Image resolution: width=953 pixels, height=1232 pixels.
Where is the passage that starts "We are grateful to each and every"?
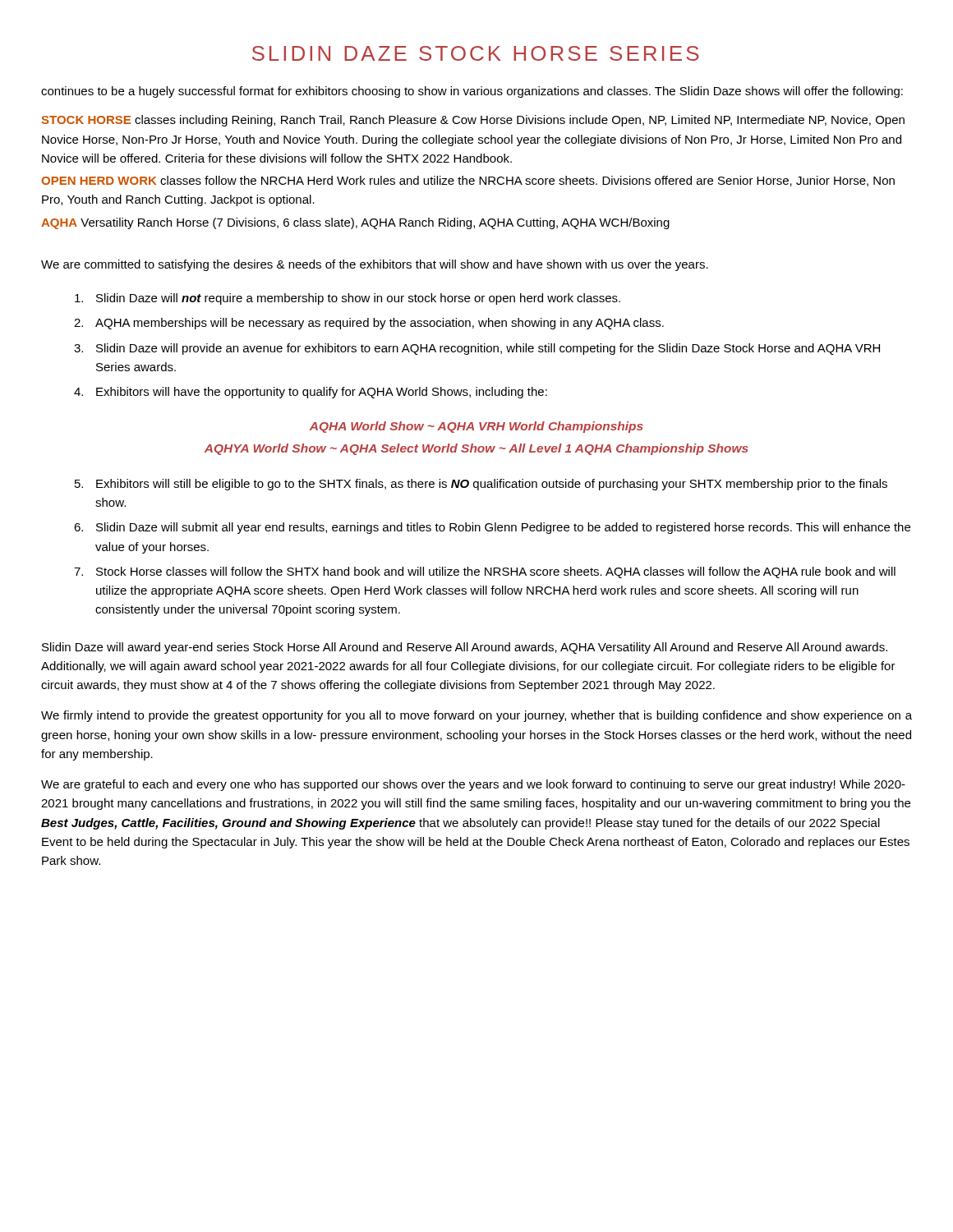pyautogui.click(x=476, y=822)
